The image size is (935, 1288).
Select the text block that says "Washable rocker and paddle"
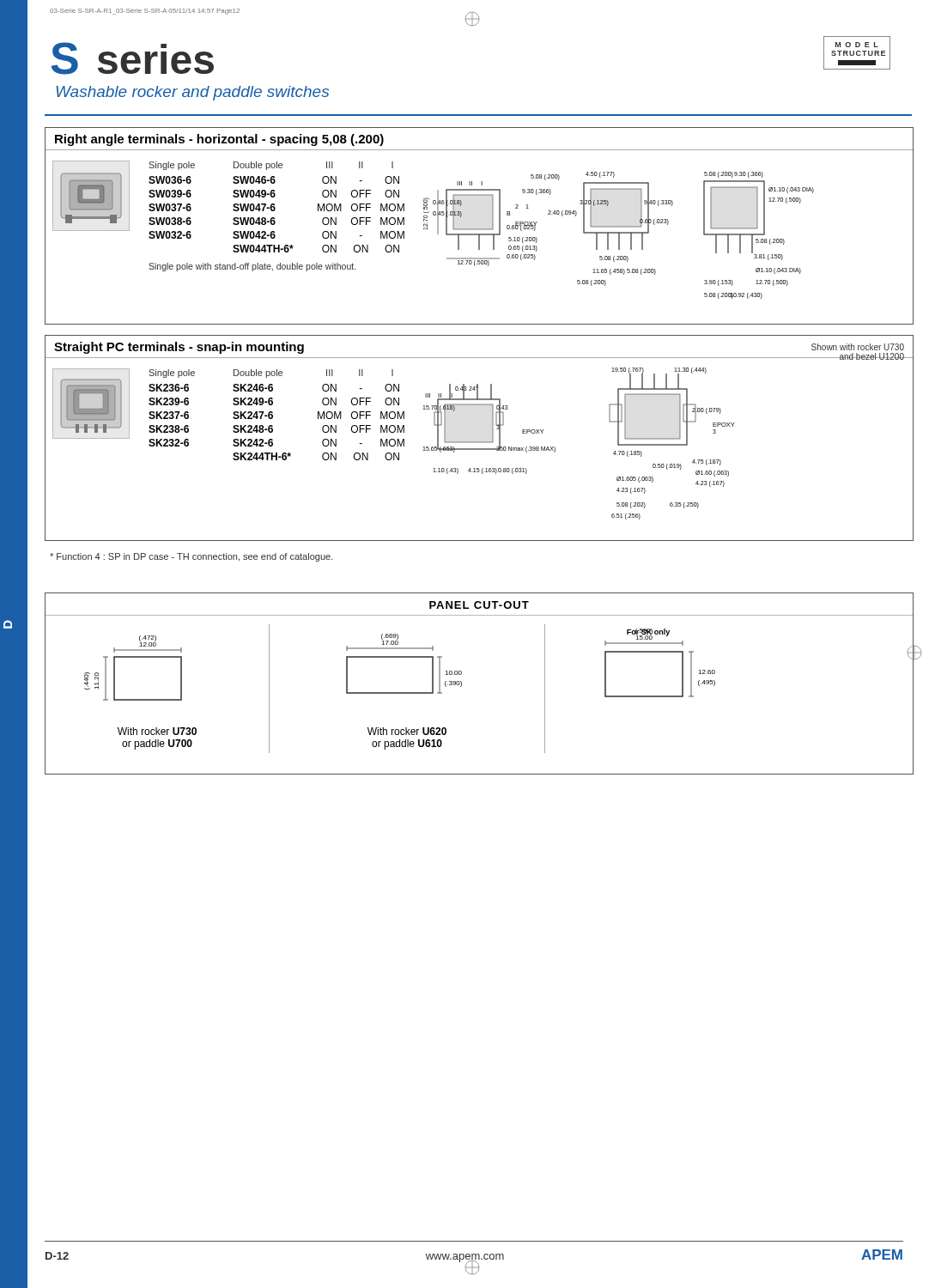coord(192,91)
